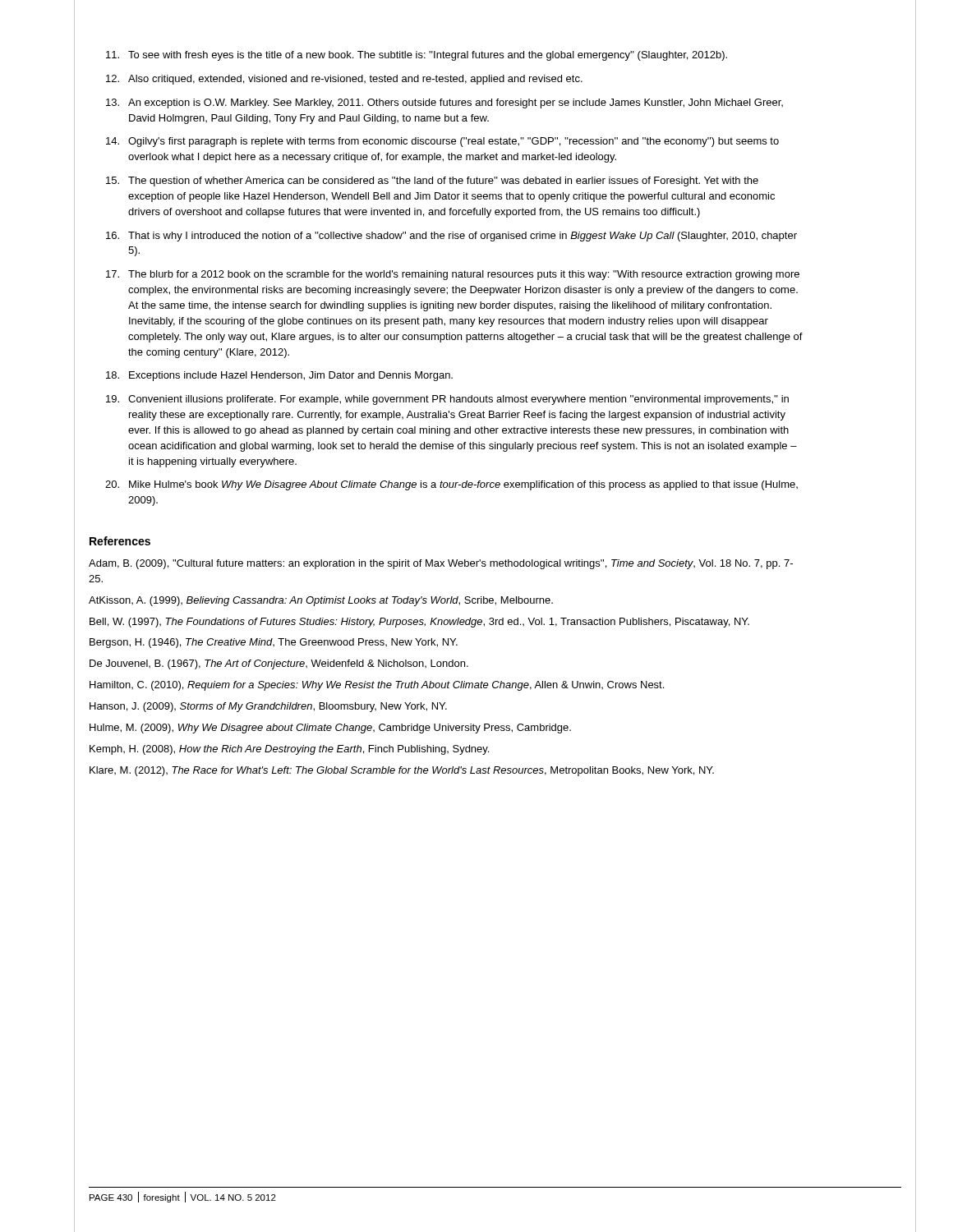Where is the passage that starts "12. Also critiqued, extended, visioned and"?
The width and height of the screenshot is (967, 1232).
(446, 79)
